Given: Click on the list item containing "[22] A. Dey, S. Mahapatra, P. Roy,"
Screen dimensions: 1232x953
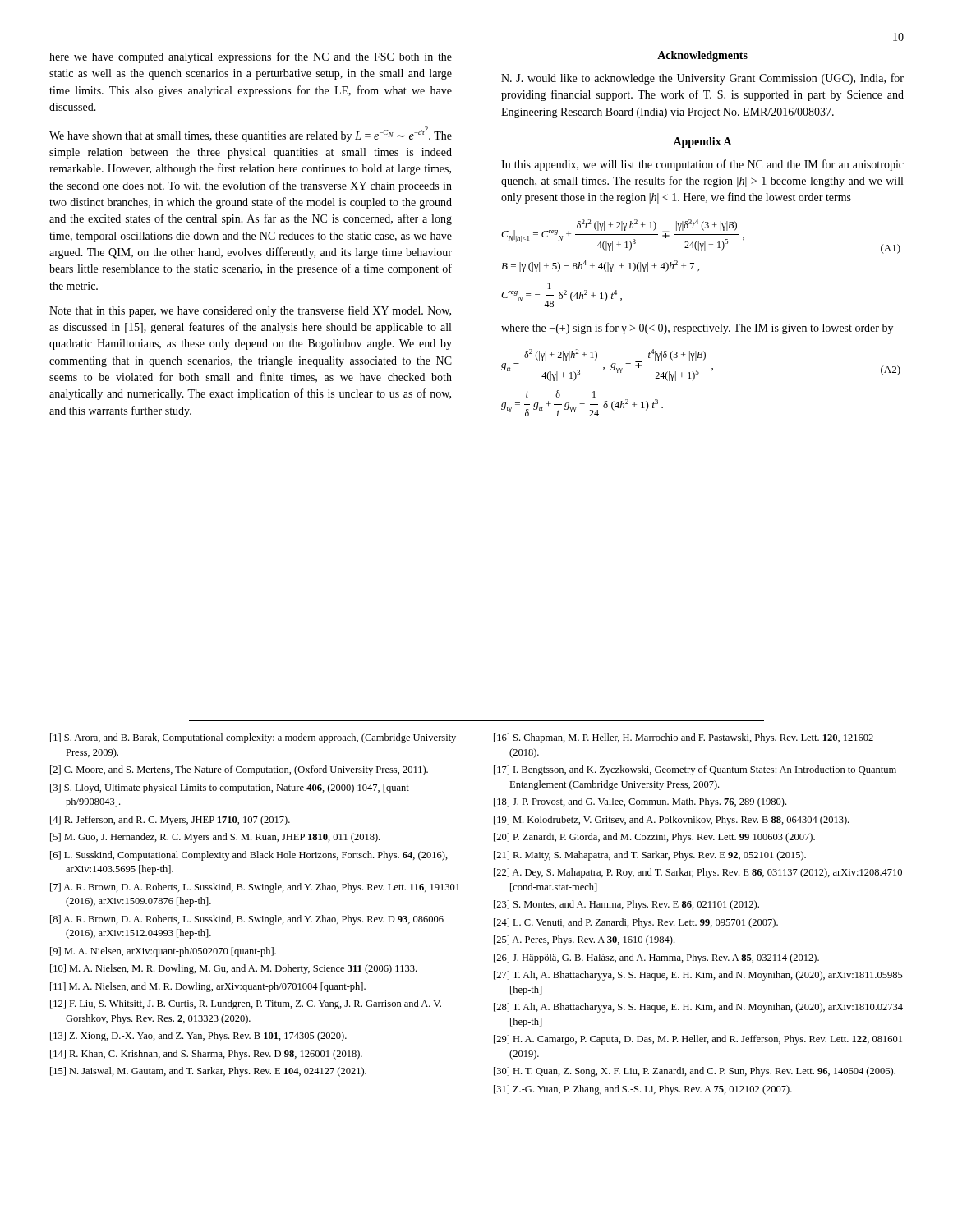Looking at the screenshot, I should (698, 879).
